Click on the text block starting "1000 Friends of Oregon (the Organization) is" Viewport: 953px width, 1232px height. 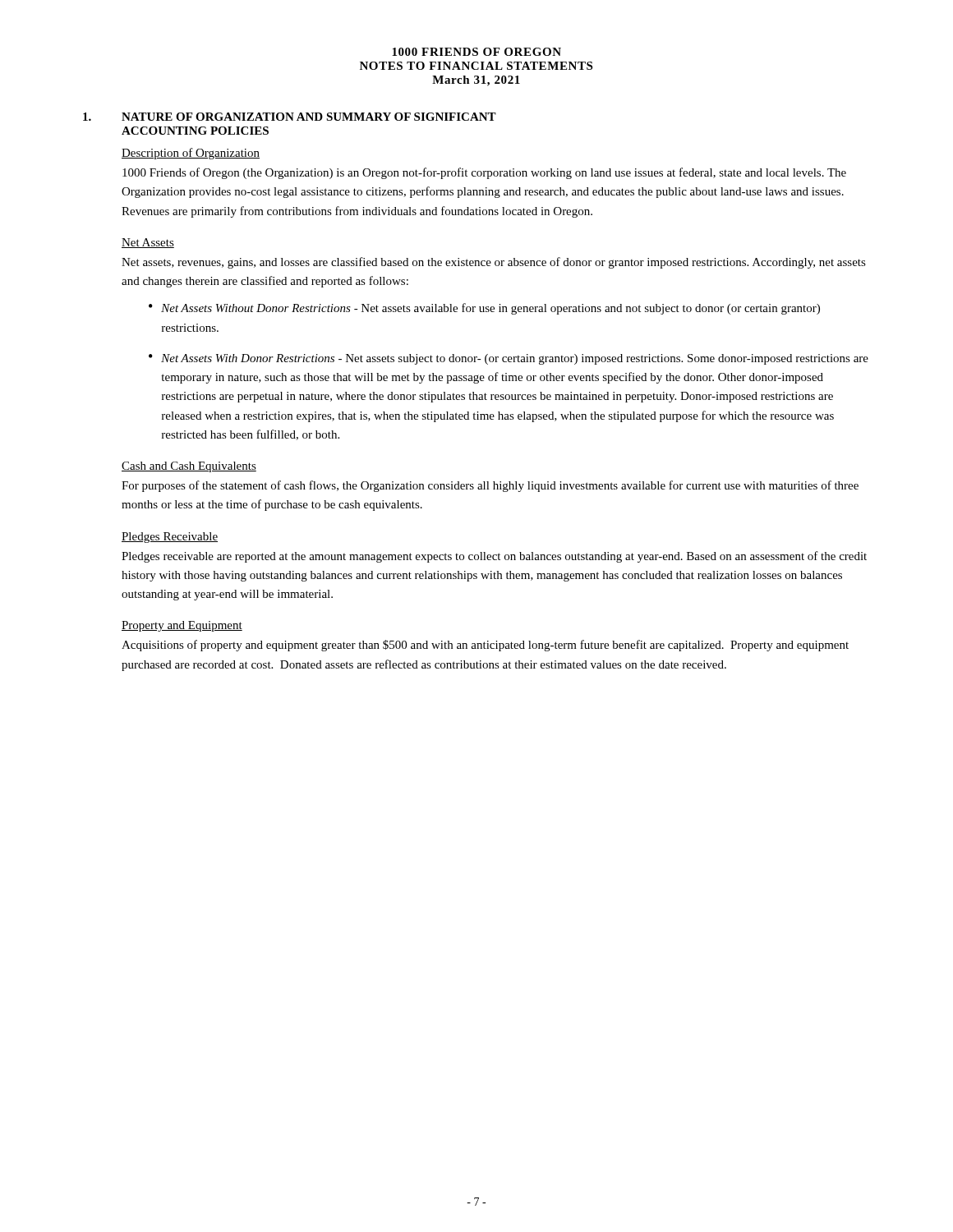[x=484, y=192]
